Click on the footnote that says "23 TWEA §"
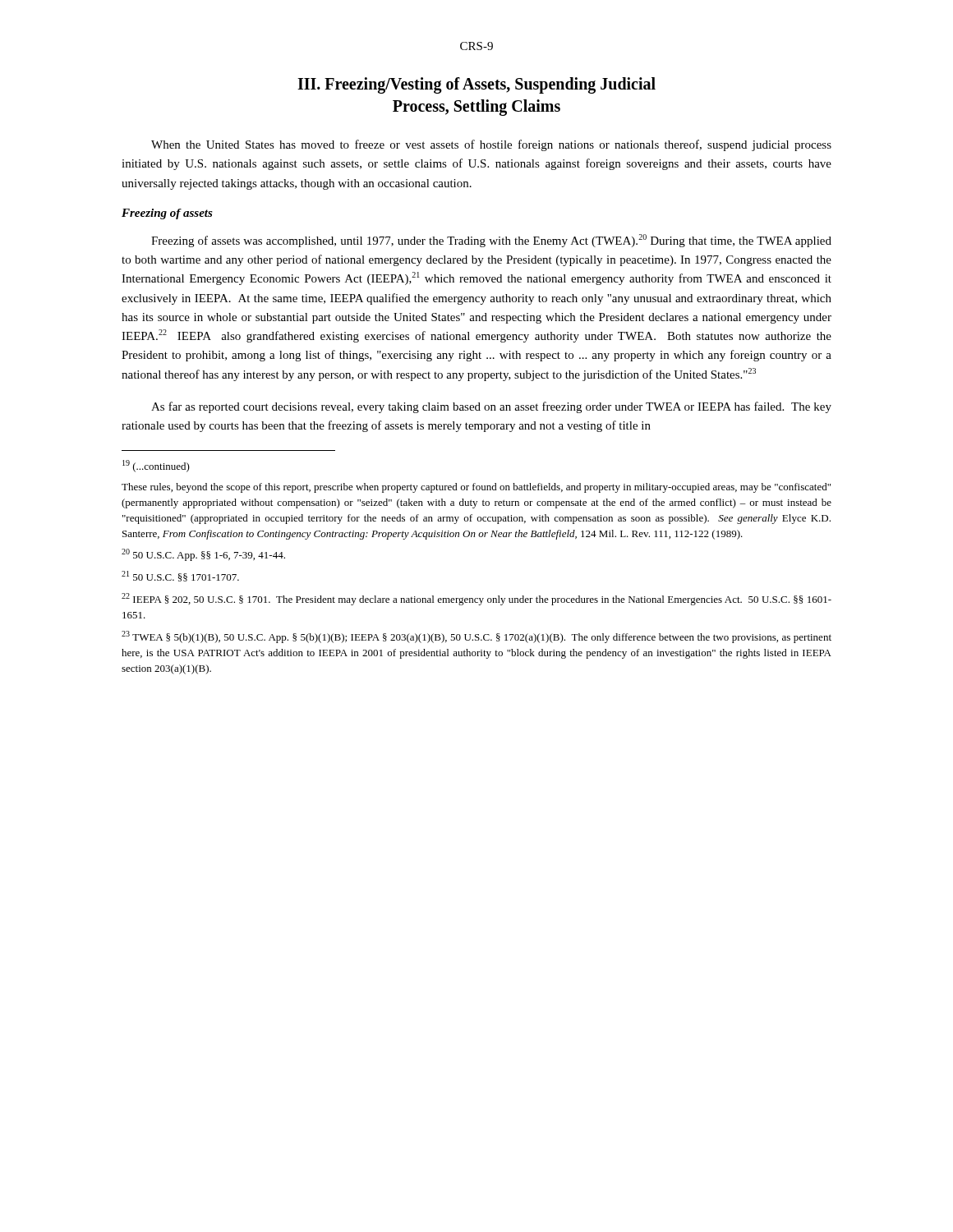Screen dimensions: 1232x953 [x=476, y=653]
